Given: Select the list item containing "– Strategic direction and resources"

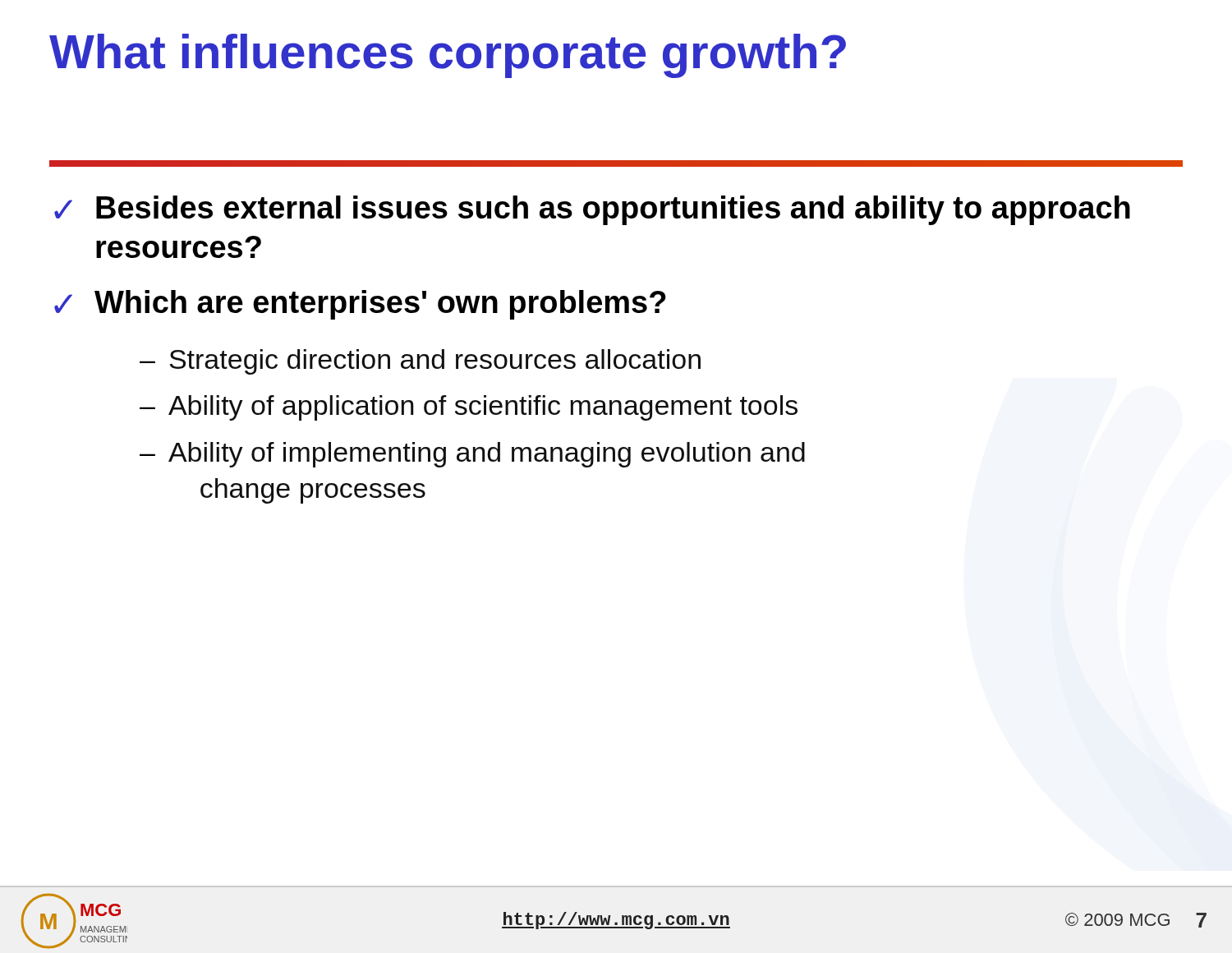Looking at the screenshot, I should [x=421, y=359].
